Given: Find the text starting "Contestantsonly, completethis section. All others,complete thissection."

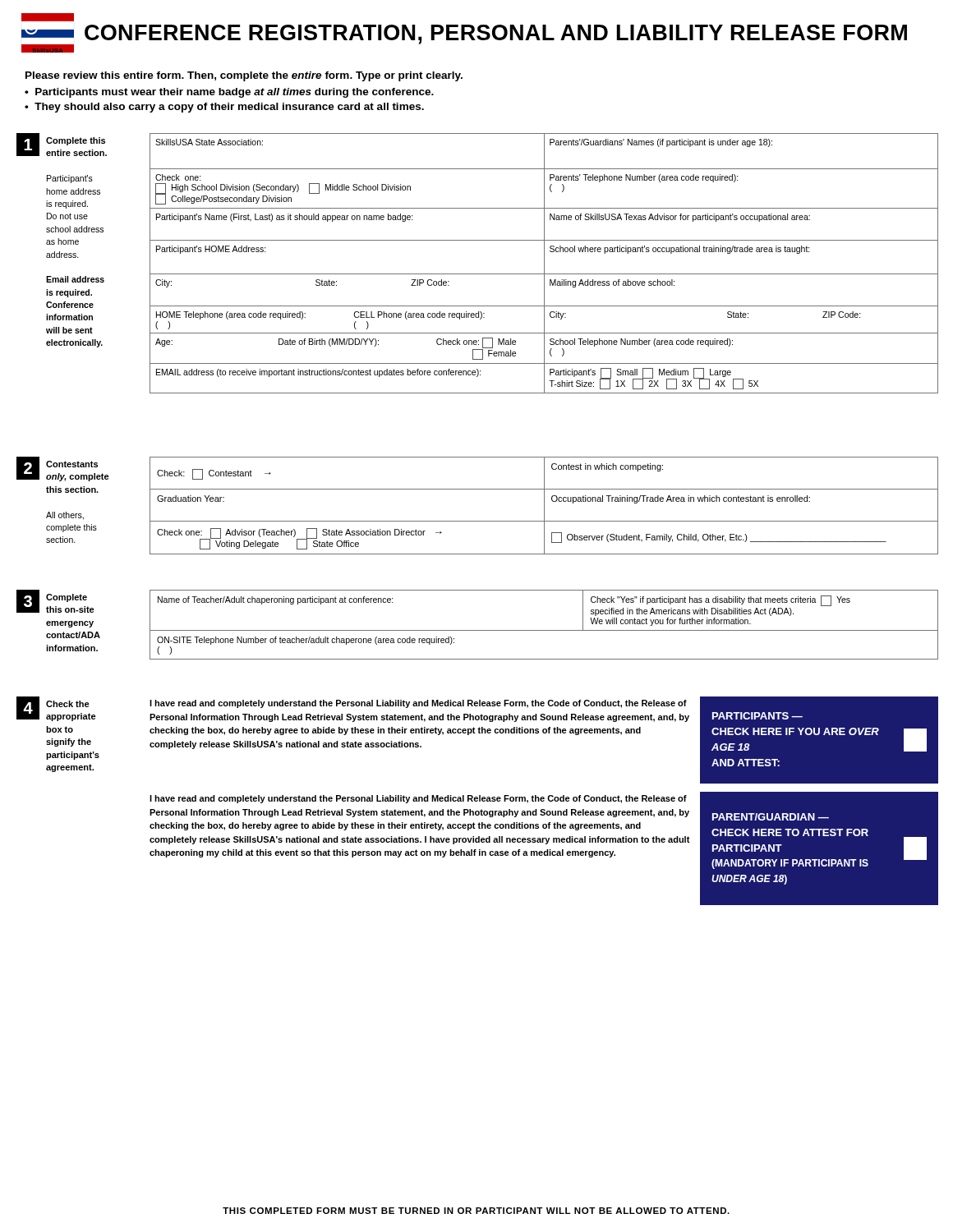Looking at the screenshot, I should (x=77, y=502).
